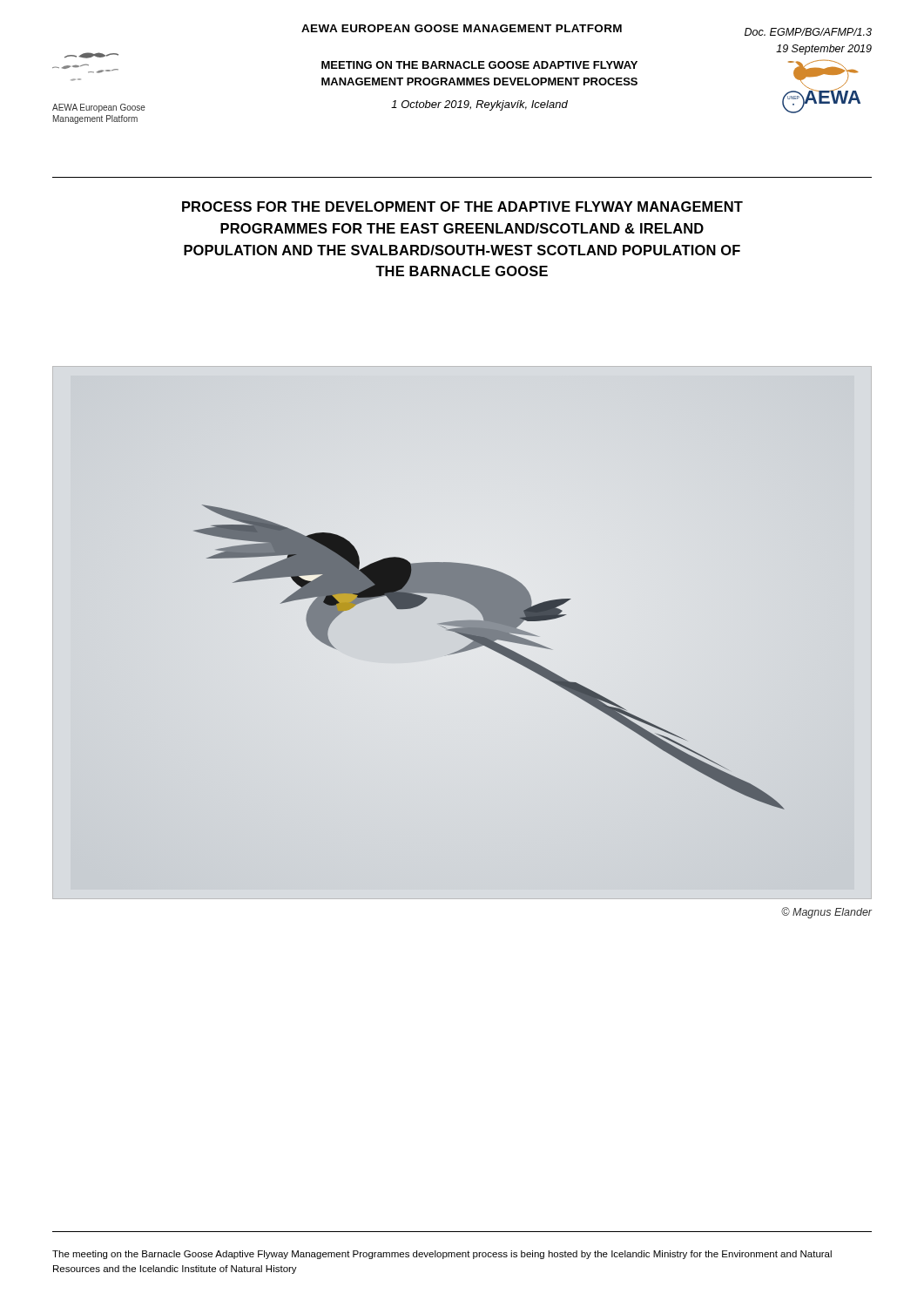Image resolution: width=924 pixels, height=1307 pixels.
Task: Select the text starting "MEETING ON THE BARNACLE GOOSE ADAPTIVE"
Action: click(x=479, y=84)
